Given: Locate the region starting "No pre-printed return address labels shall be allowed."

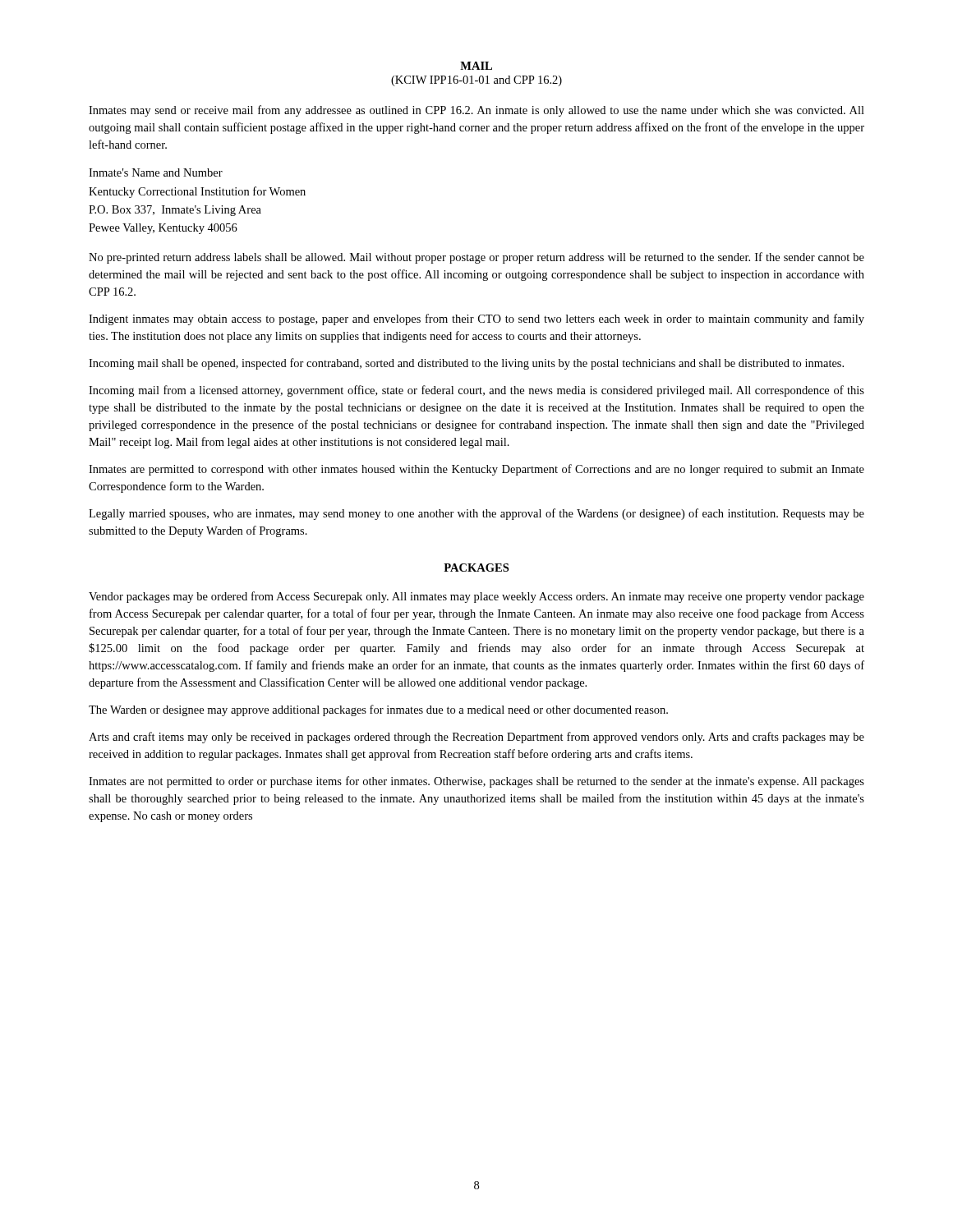Looking at the screenshot, I should tap(476, 275).
